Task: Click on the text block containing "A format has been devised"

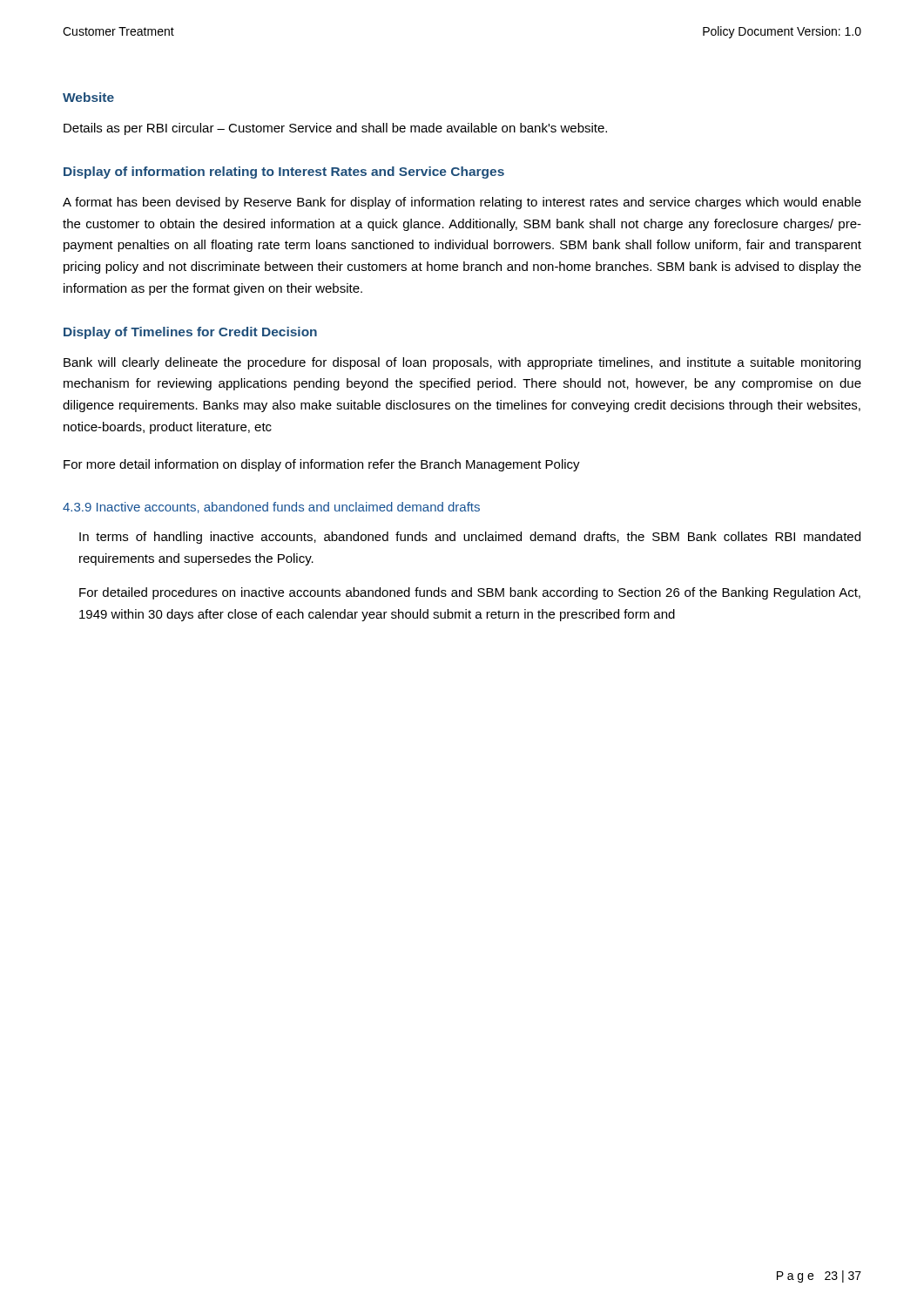Action: 462,245
